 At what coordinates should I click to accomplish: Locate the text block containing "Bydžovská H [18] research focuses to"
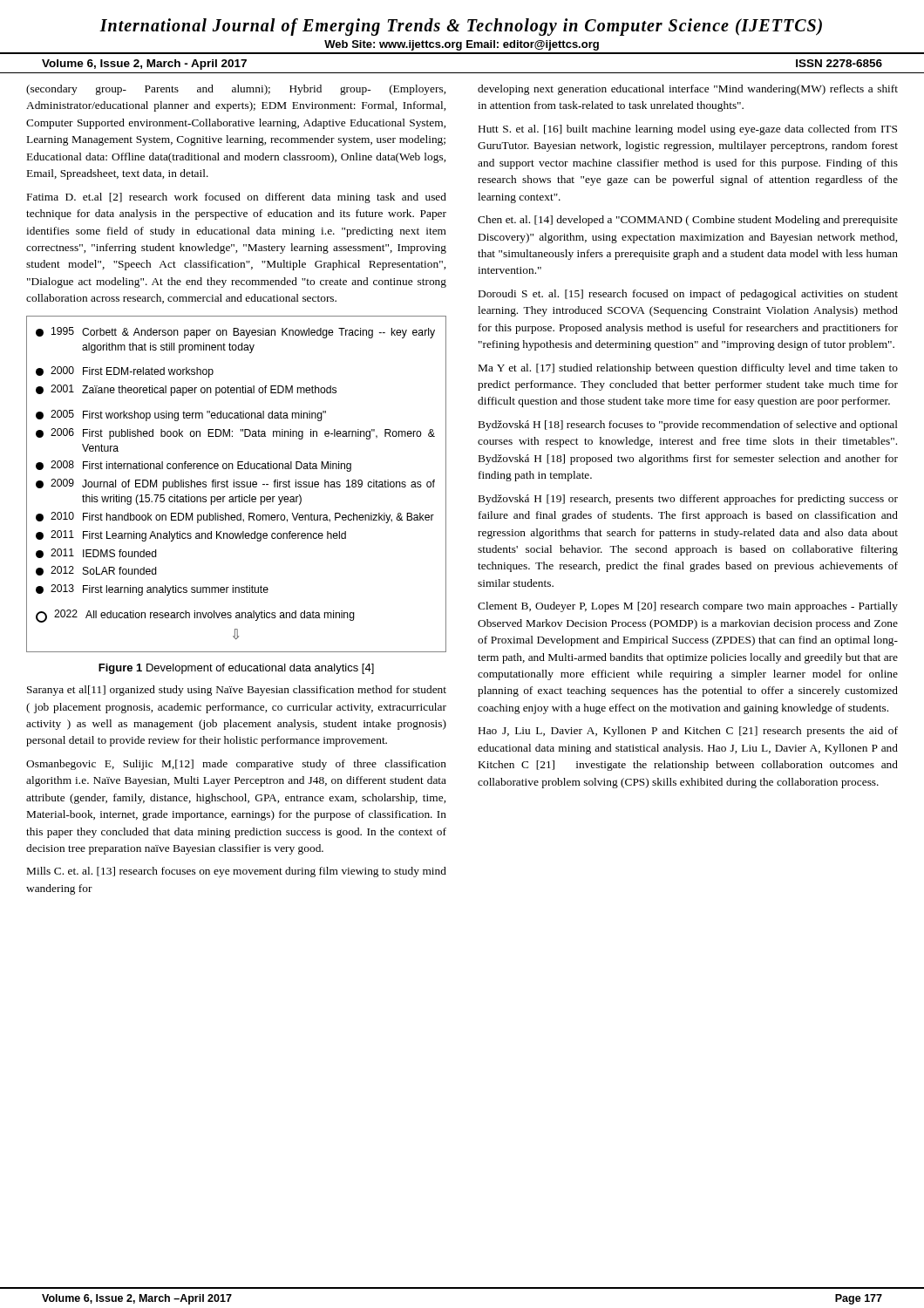pos(688,450)
